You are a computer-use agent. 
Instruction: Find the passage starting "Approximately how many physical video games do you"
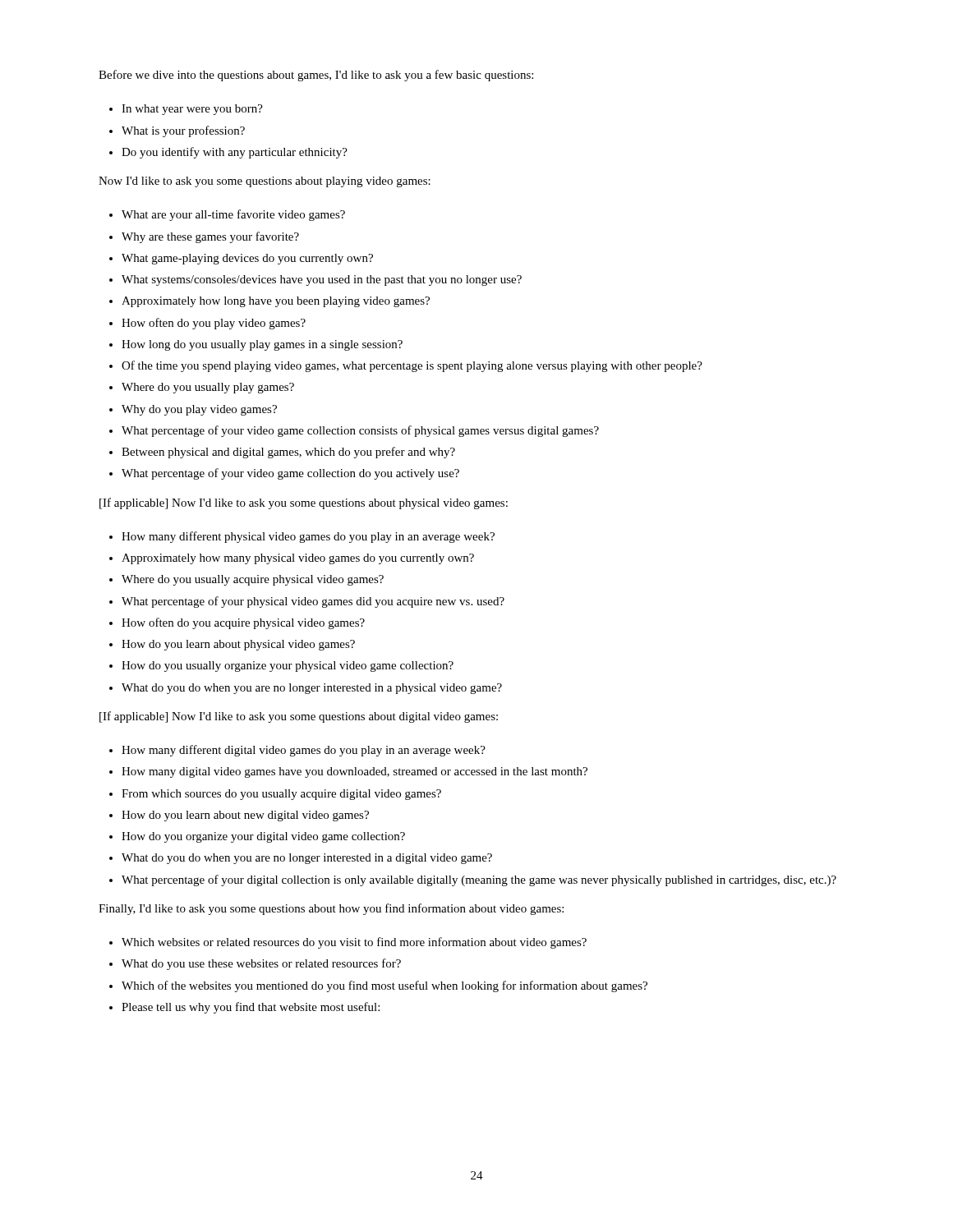pyautogui.click(x=298, y=558)
